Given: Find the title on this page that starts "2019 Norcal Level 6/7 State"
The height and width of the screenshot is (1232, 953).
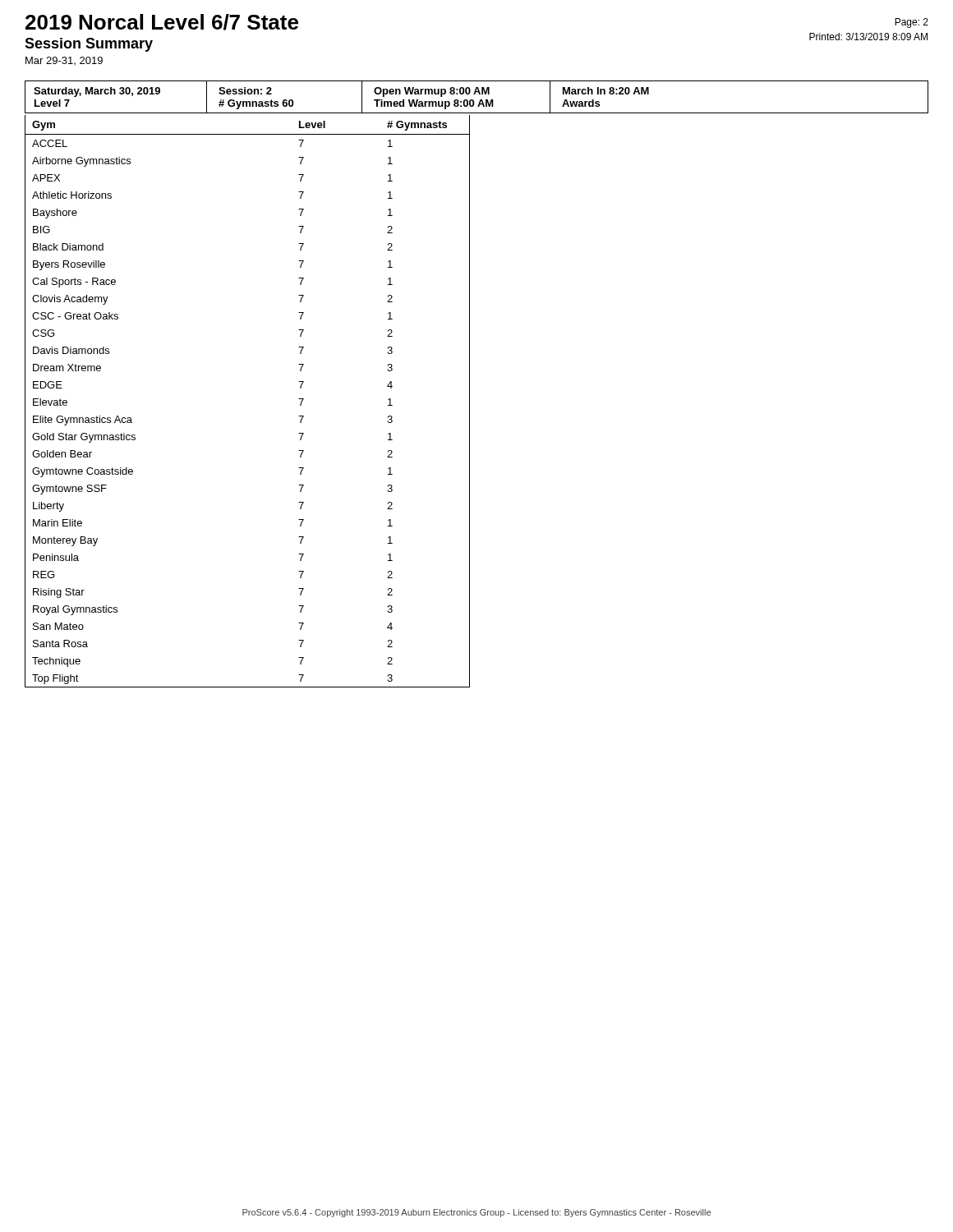Looking at the screenshot, I should (162, 38).
